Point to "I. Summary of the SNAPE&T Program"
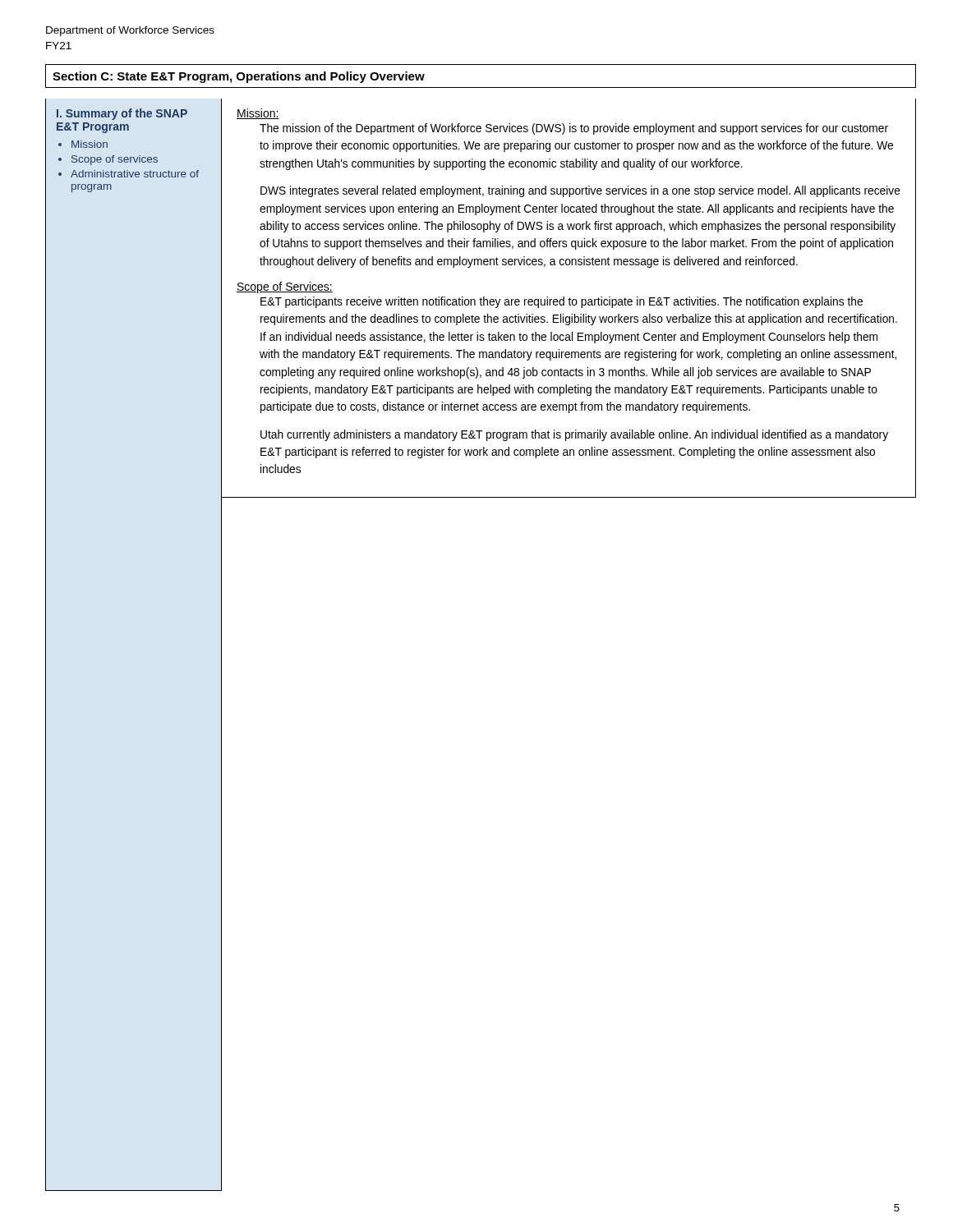 (122, 120)
